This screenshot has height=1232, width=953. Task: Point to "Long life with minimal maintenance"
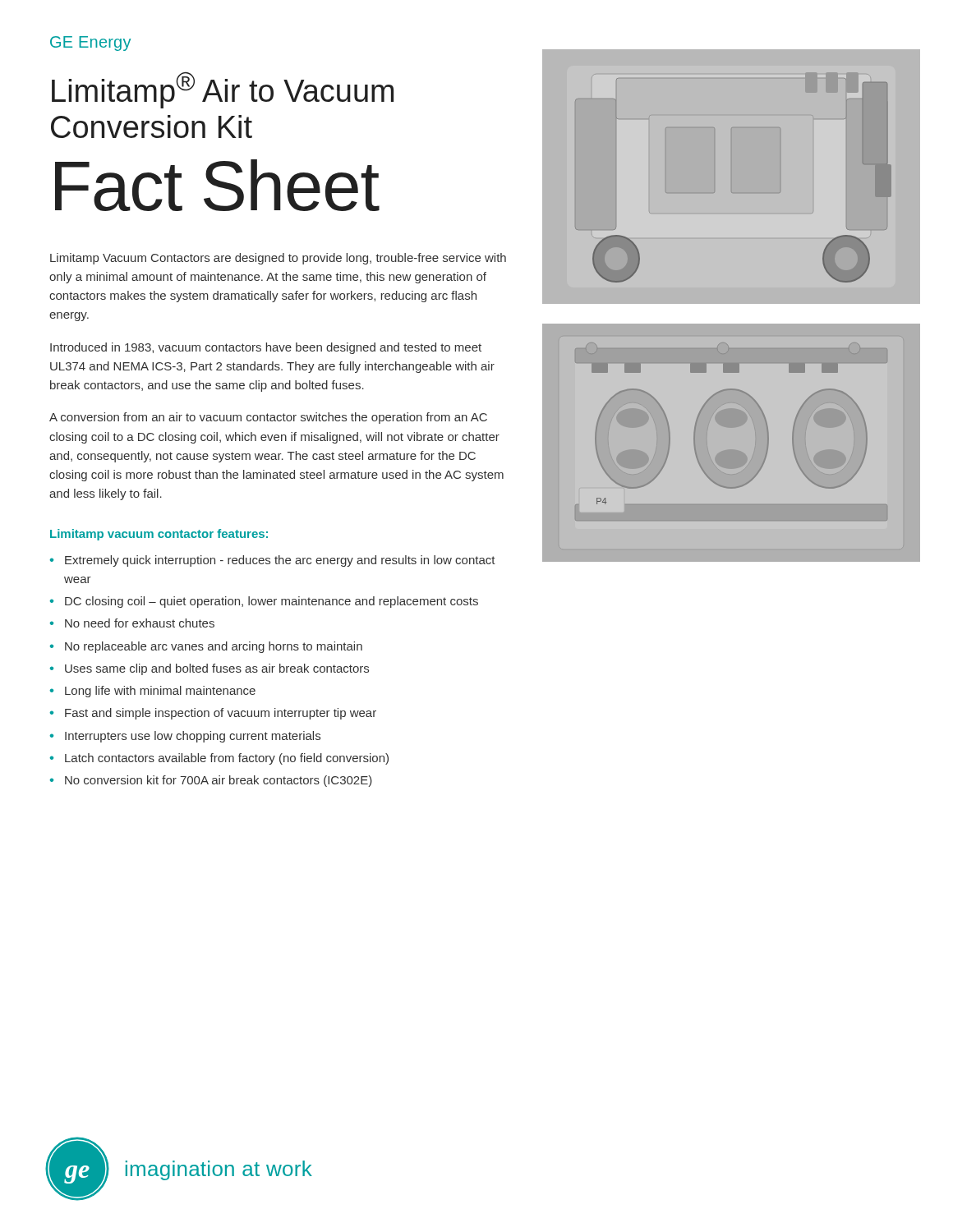(160, 690)
